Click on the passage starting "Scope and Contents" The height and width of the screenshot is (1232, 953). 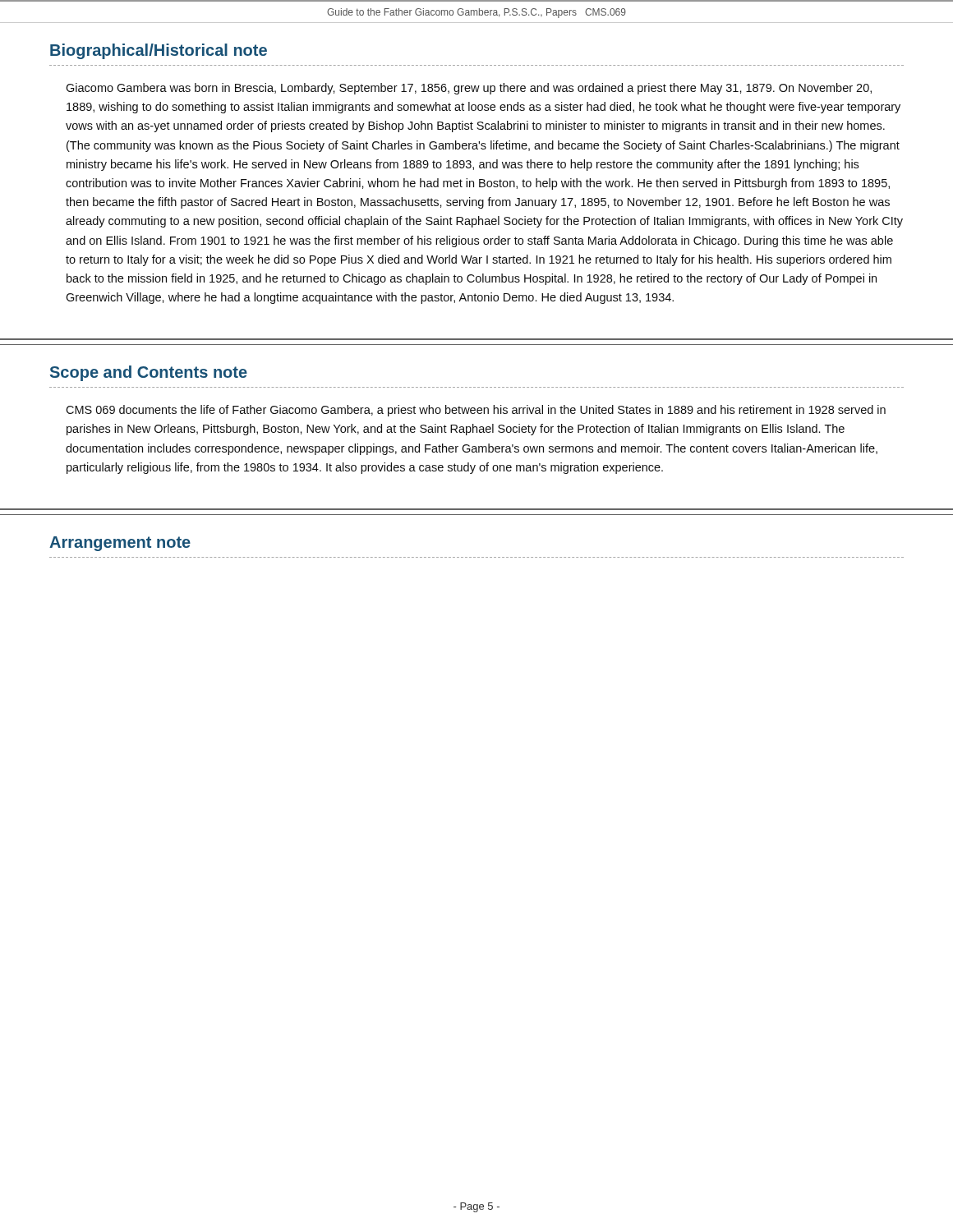click(x=148, y=372)
